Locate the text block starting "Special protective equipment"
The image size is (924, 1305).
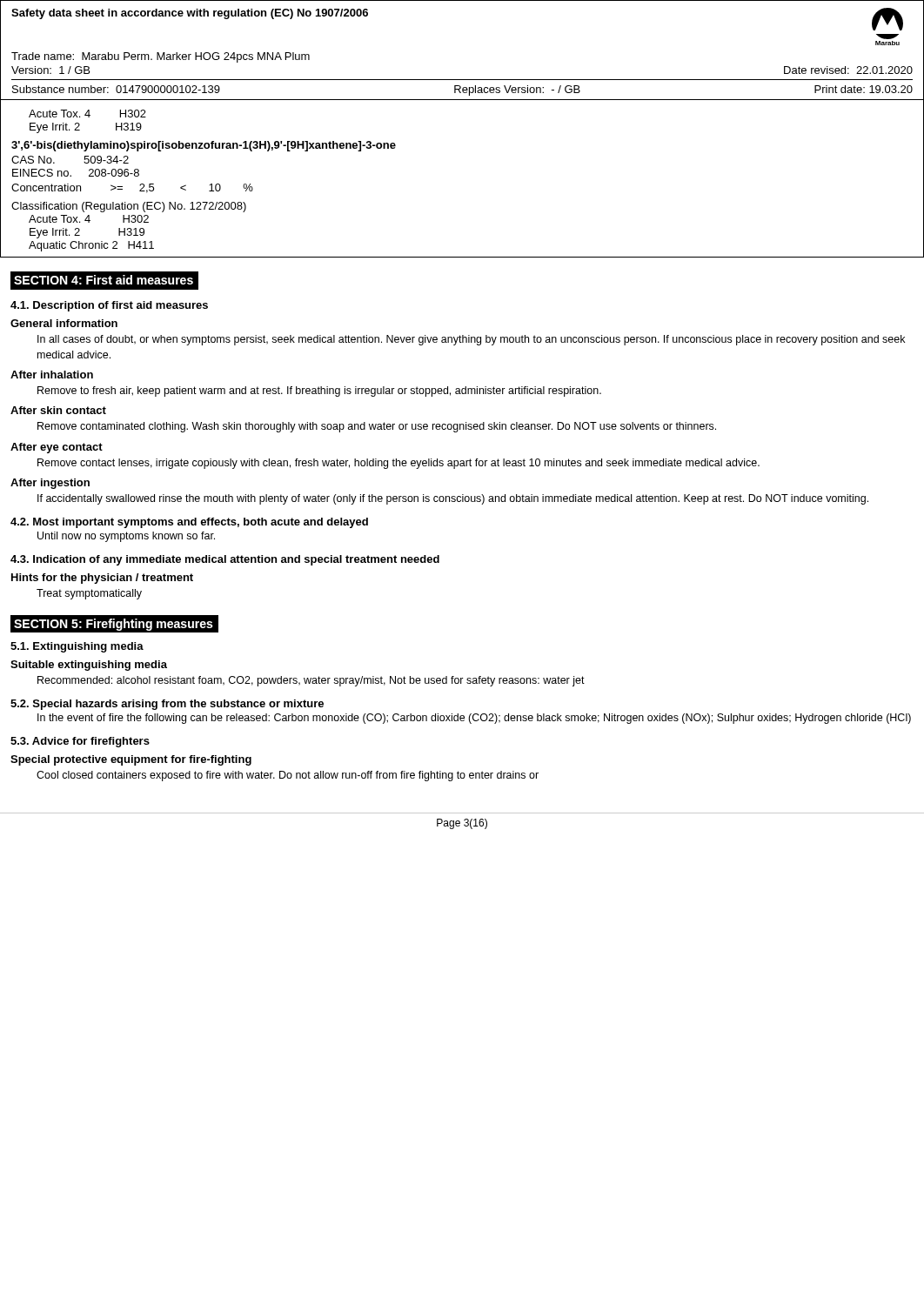point(131,759)
